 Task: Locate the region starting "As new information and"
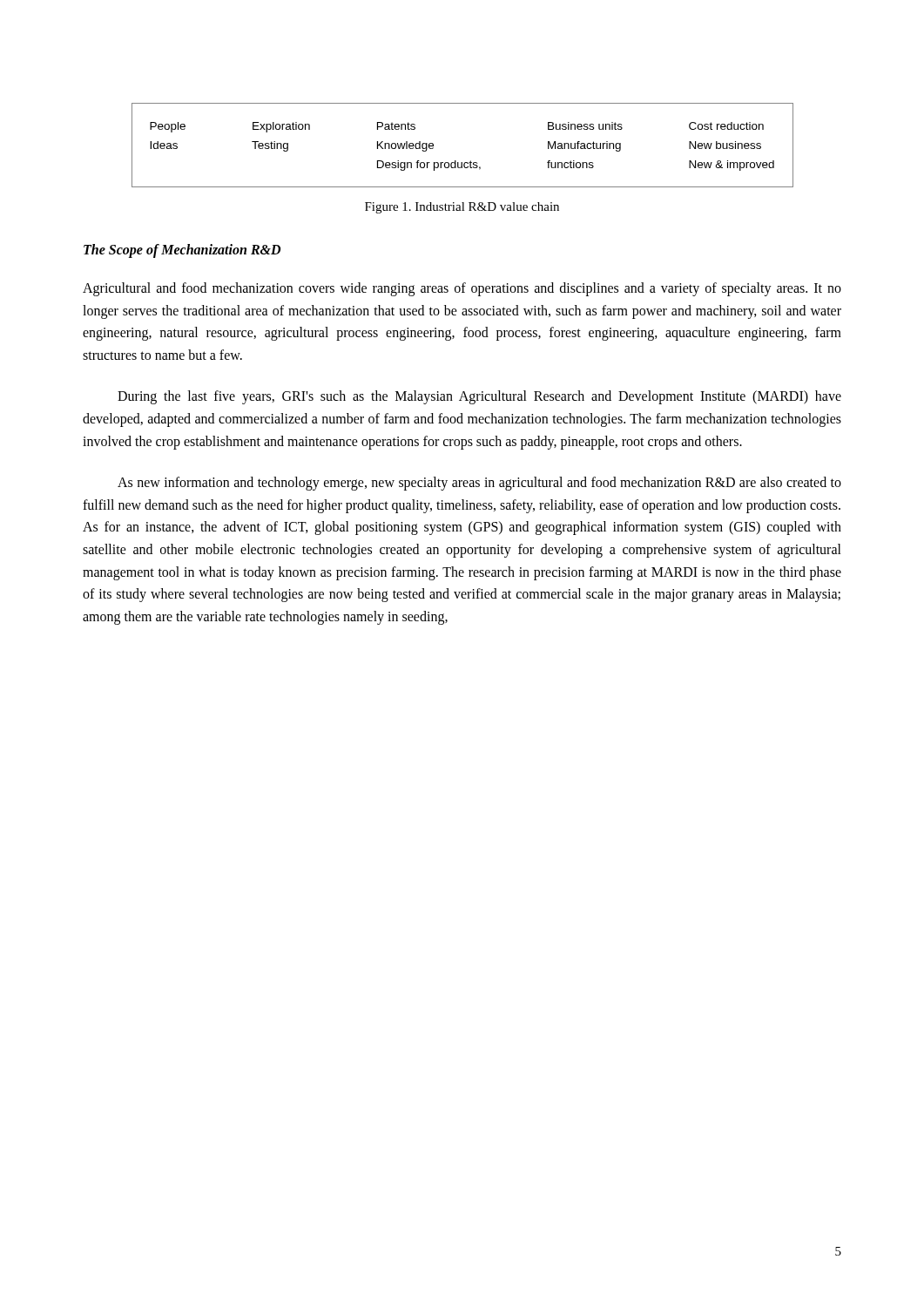click(462, 549)
